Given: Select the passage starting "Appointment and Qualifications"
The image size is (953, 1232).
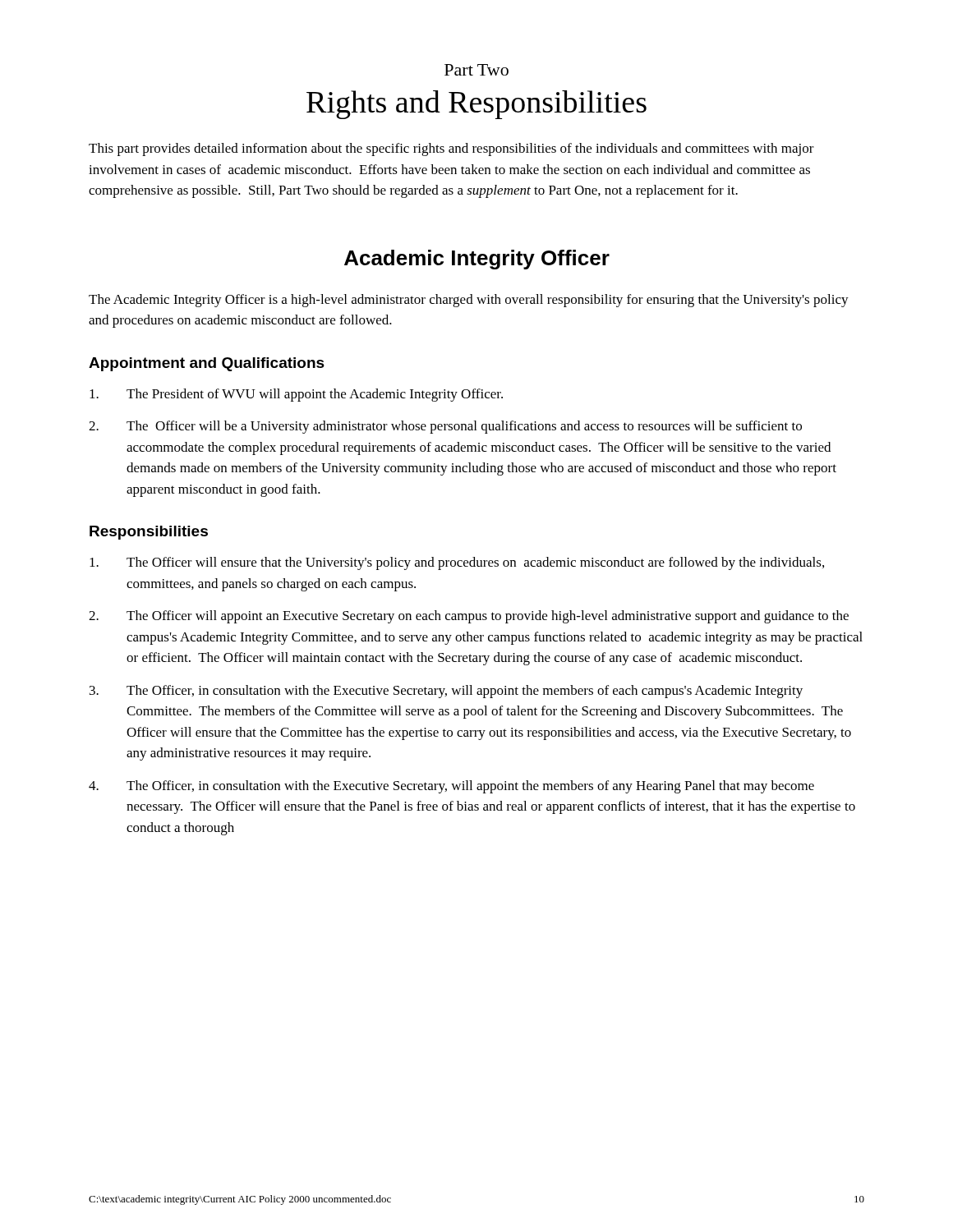Looking at the screenshot, I should [207, 362].
